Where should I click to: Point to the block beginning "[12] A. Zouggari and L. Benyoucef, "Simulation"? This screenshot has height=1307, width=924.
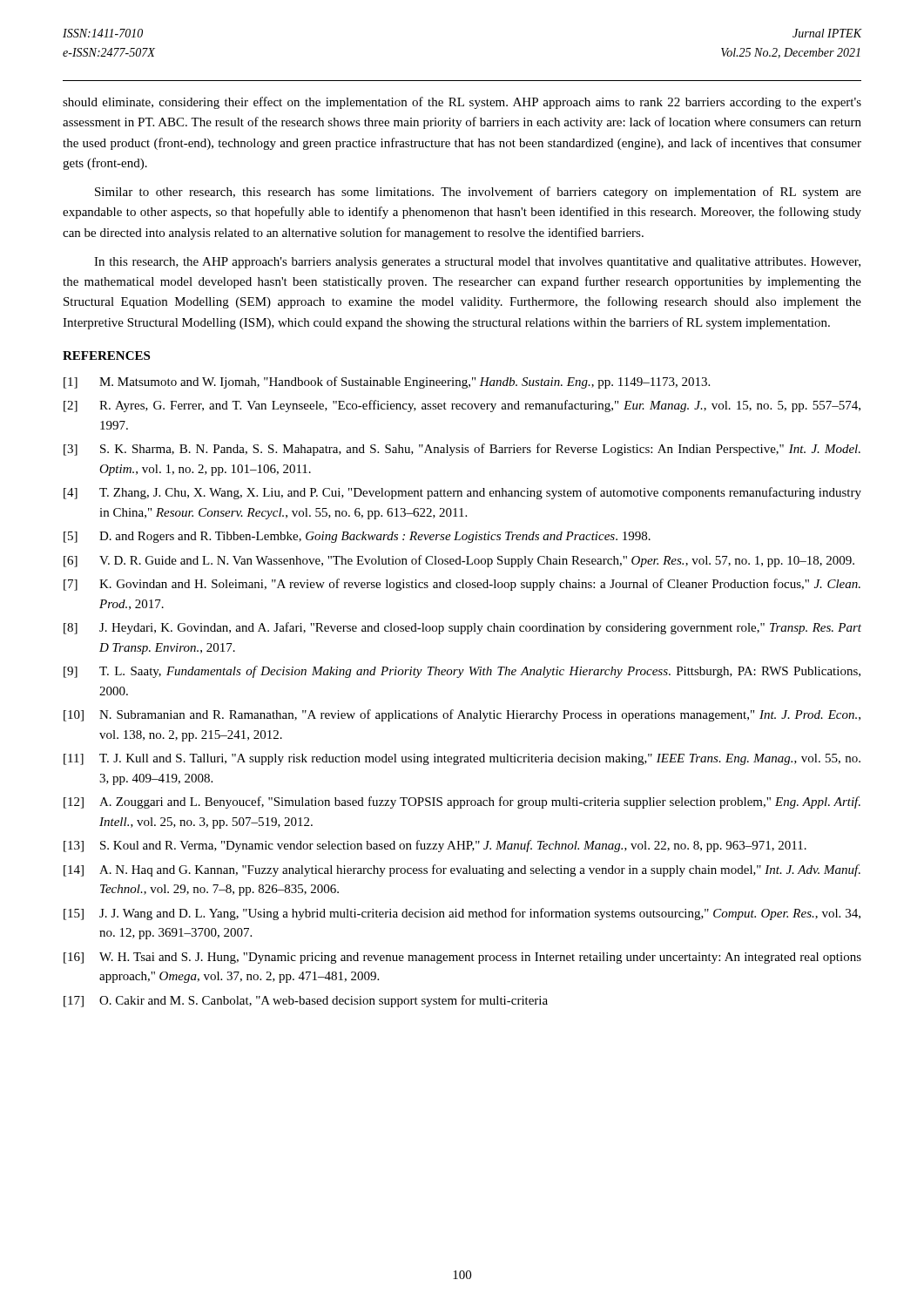pyautogui.click(x=462, y=812)
